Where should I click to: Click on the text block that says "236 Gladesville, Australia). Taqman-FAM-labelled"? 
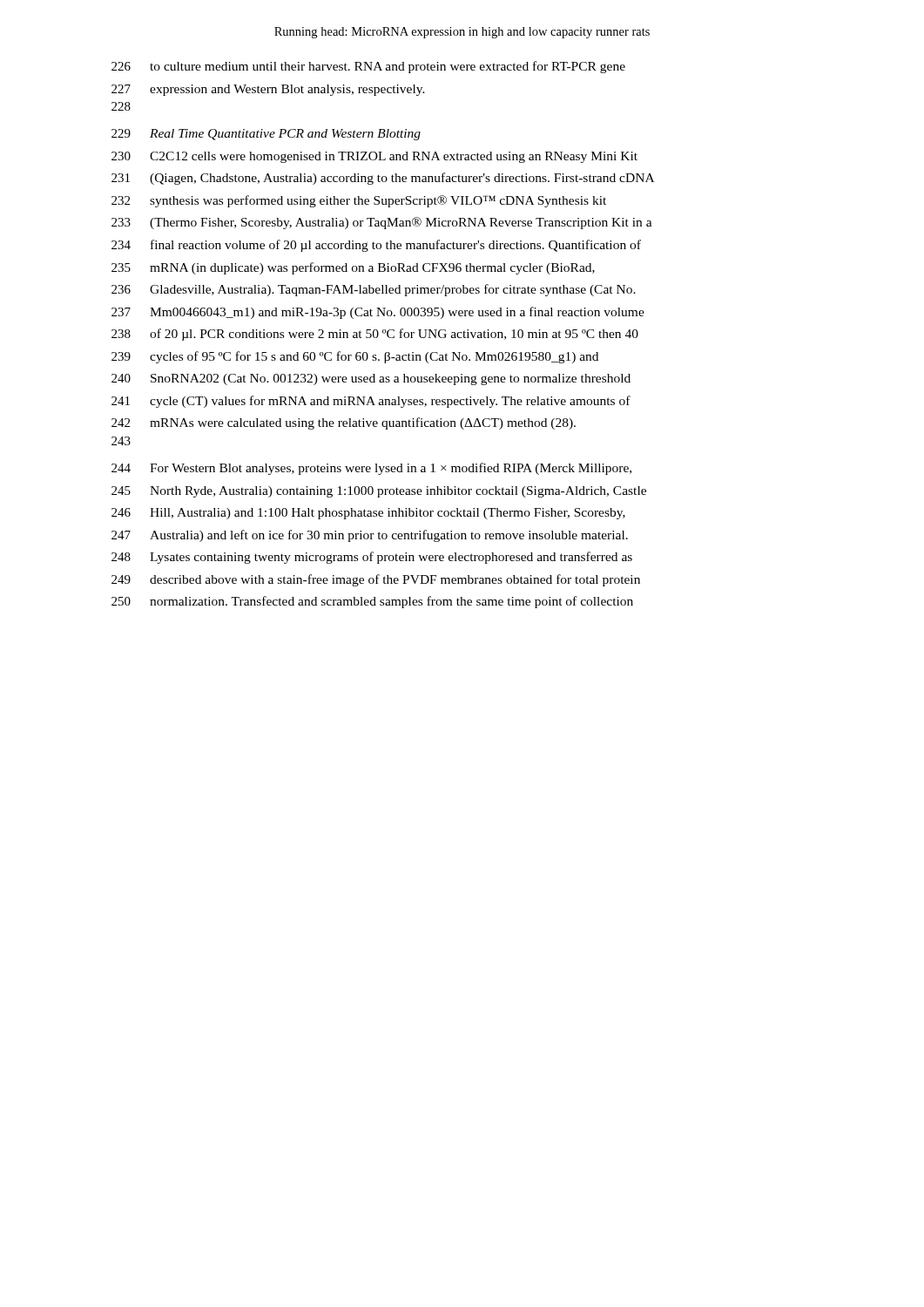click(x=474, y=289)
